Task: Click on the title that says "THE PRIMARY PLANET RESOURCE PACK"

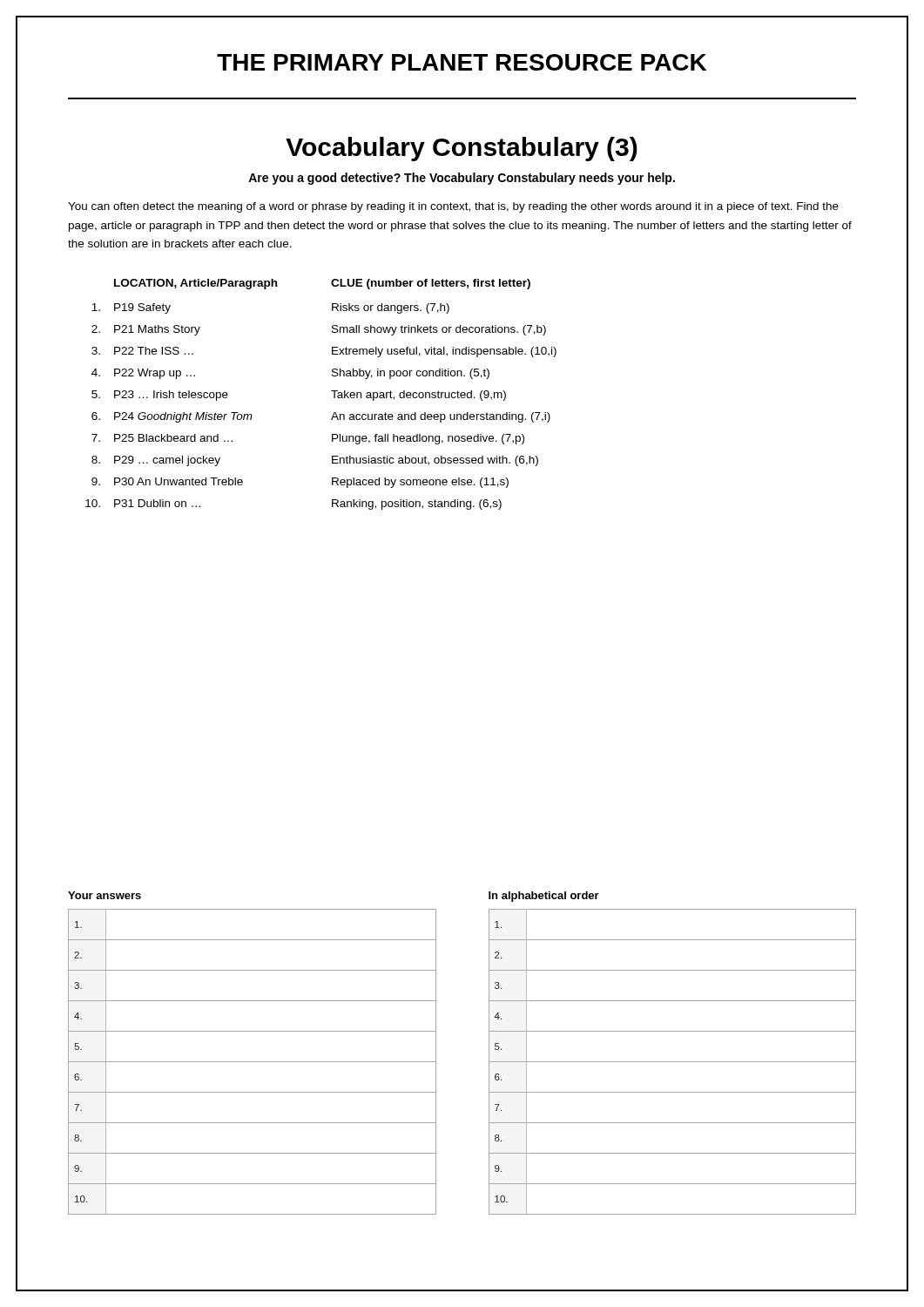Action: tap(462, 61)
